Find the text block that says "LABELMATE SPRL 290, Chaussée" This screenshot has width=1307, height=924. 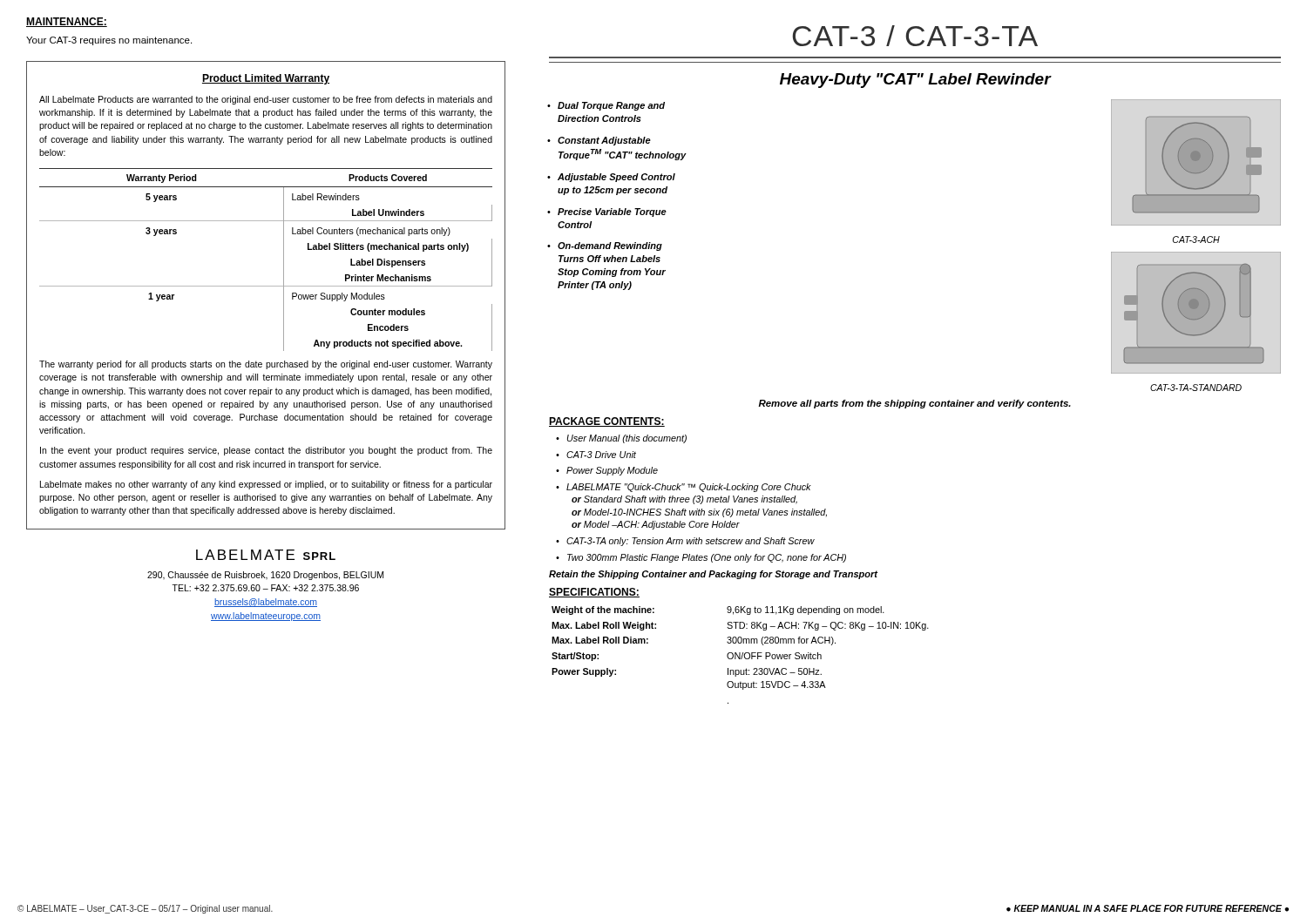click(266, 583)
